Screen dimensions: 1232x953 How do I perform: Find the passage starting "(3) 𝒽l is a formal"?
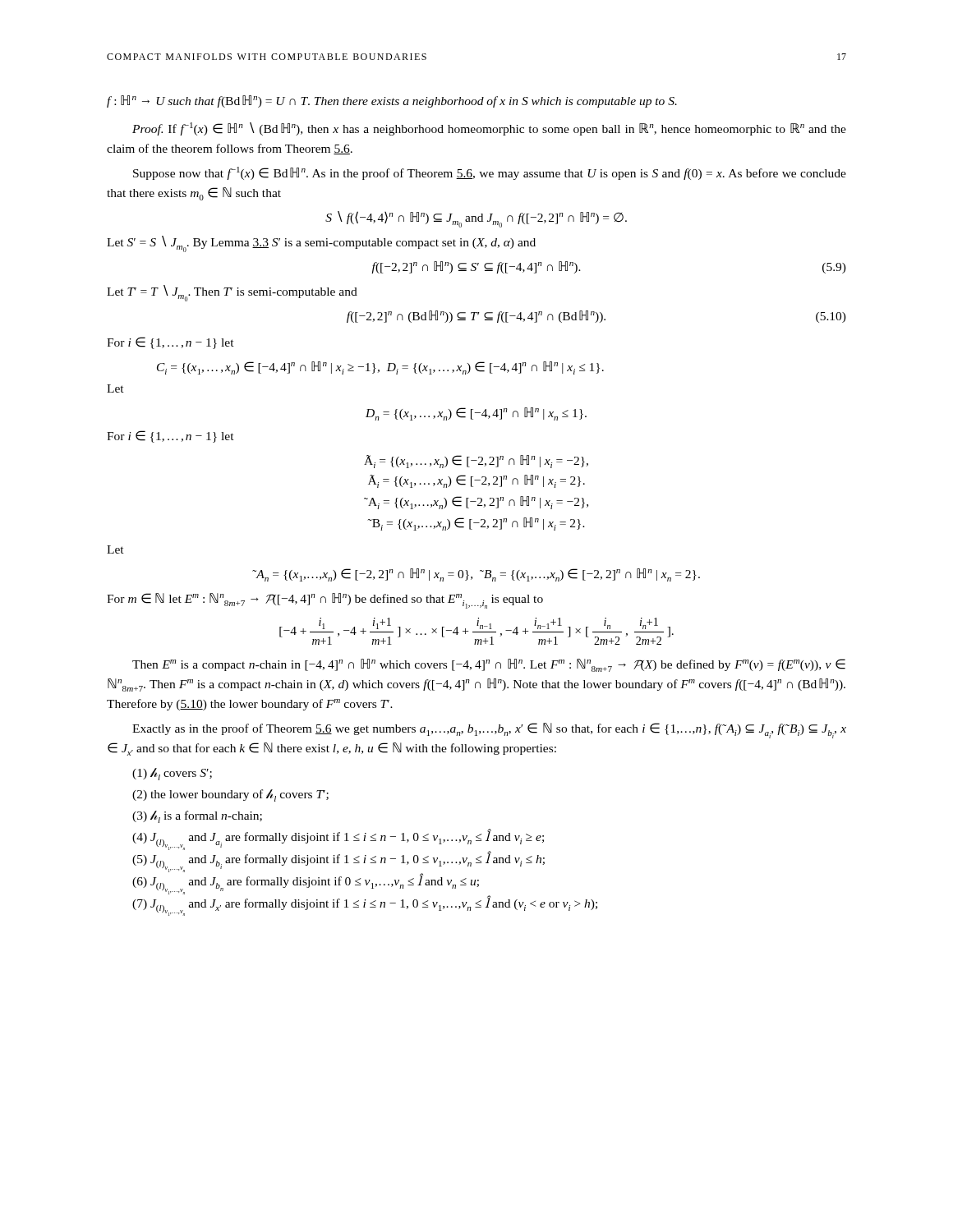click(198, 817)
